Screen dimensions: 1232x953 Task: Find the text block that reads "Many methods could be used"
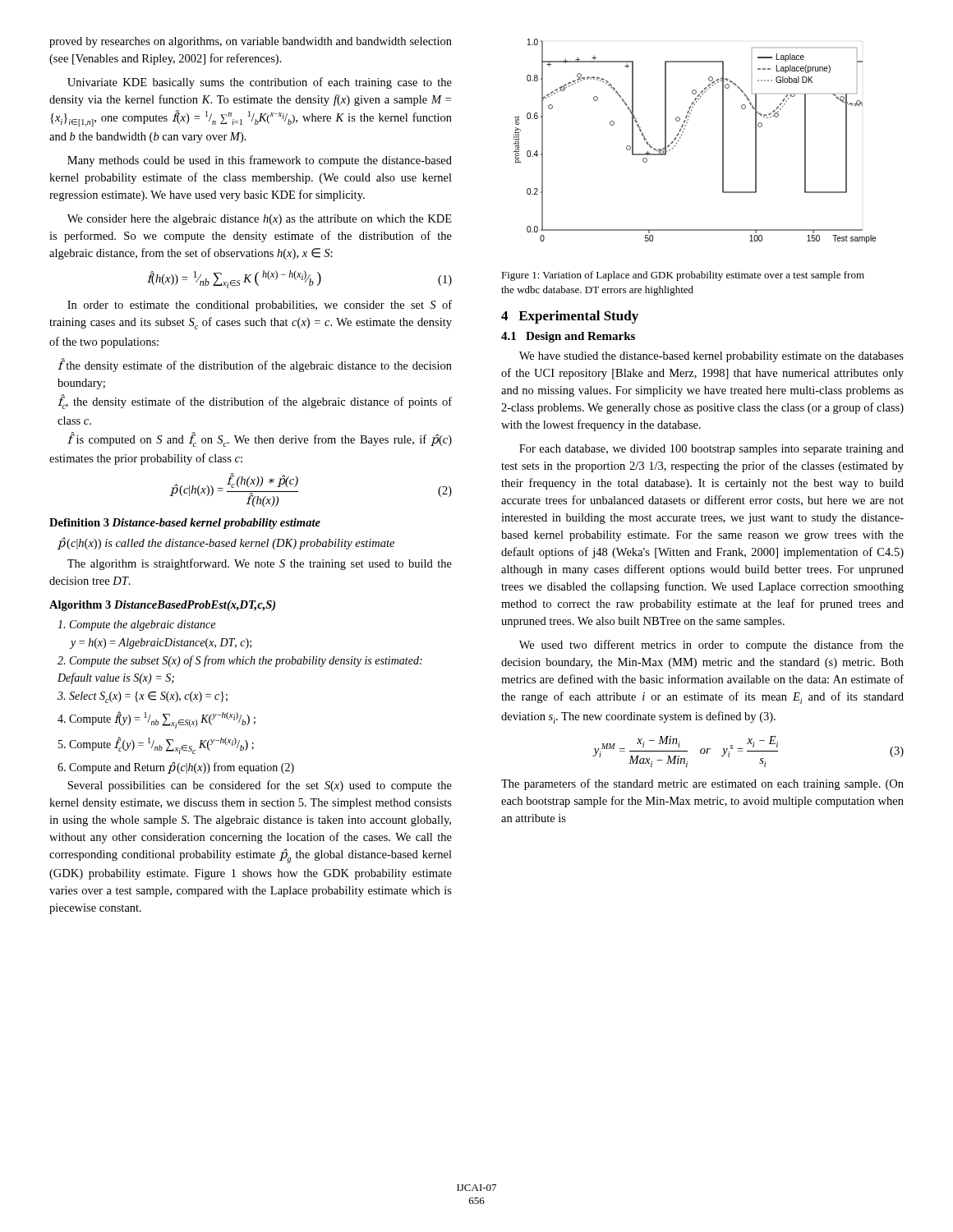251,178
